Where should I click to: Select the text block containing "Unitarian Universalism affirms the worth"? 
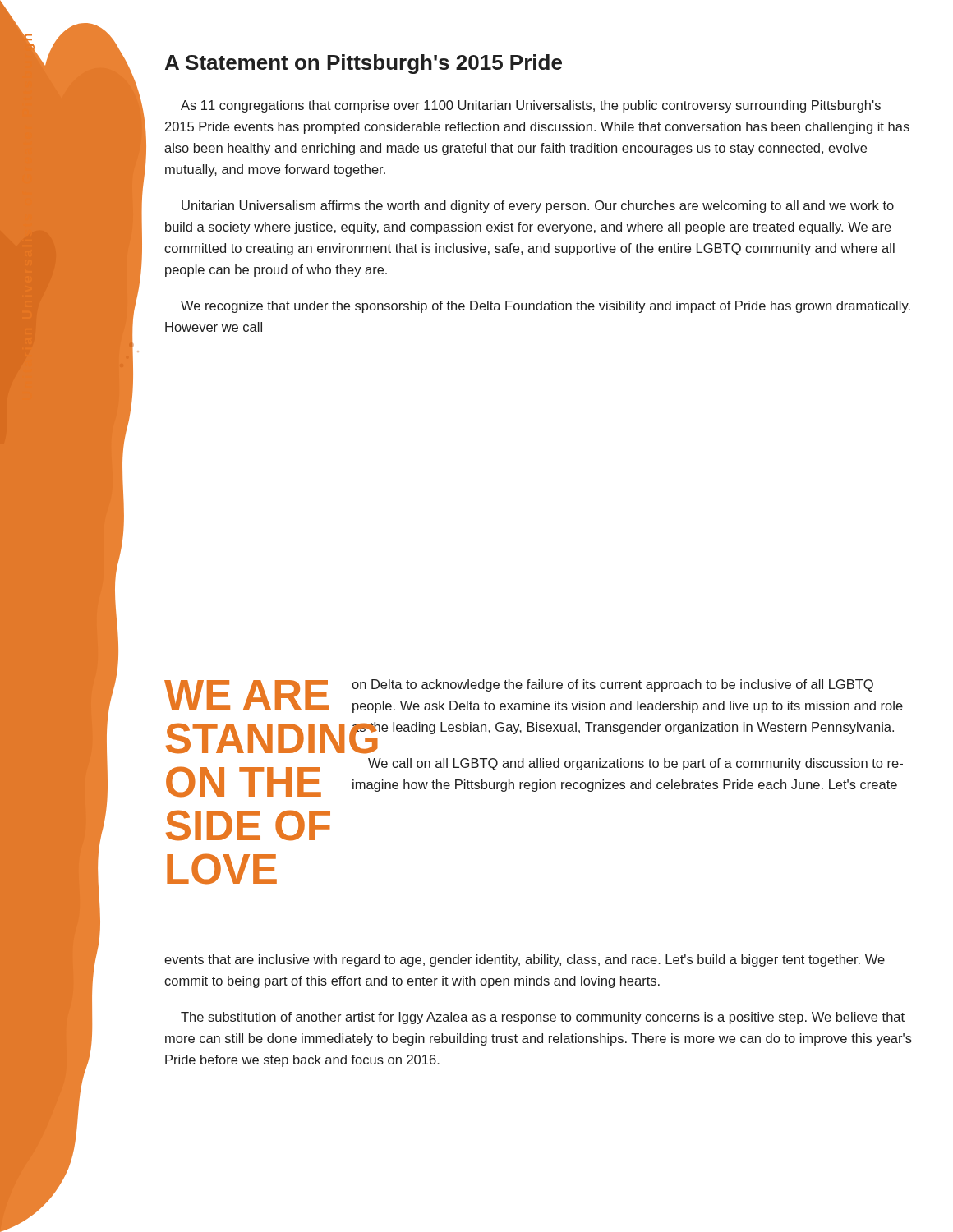530,237
